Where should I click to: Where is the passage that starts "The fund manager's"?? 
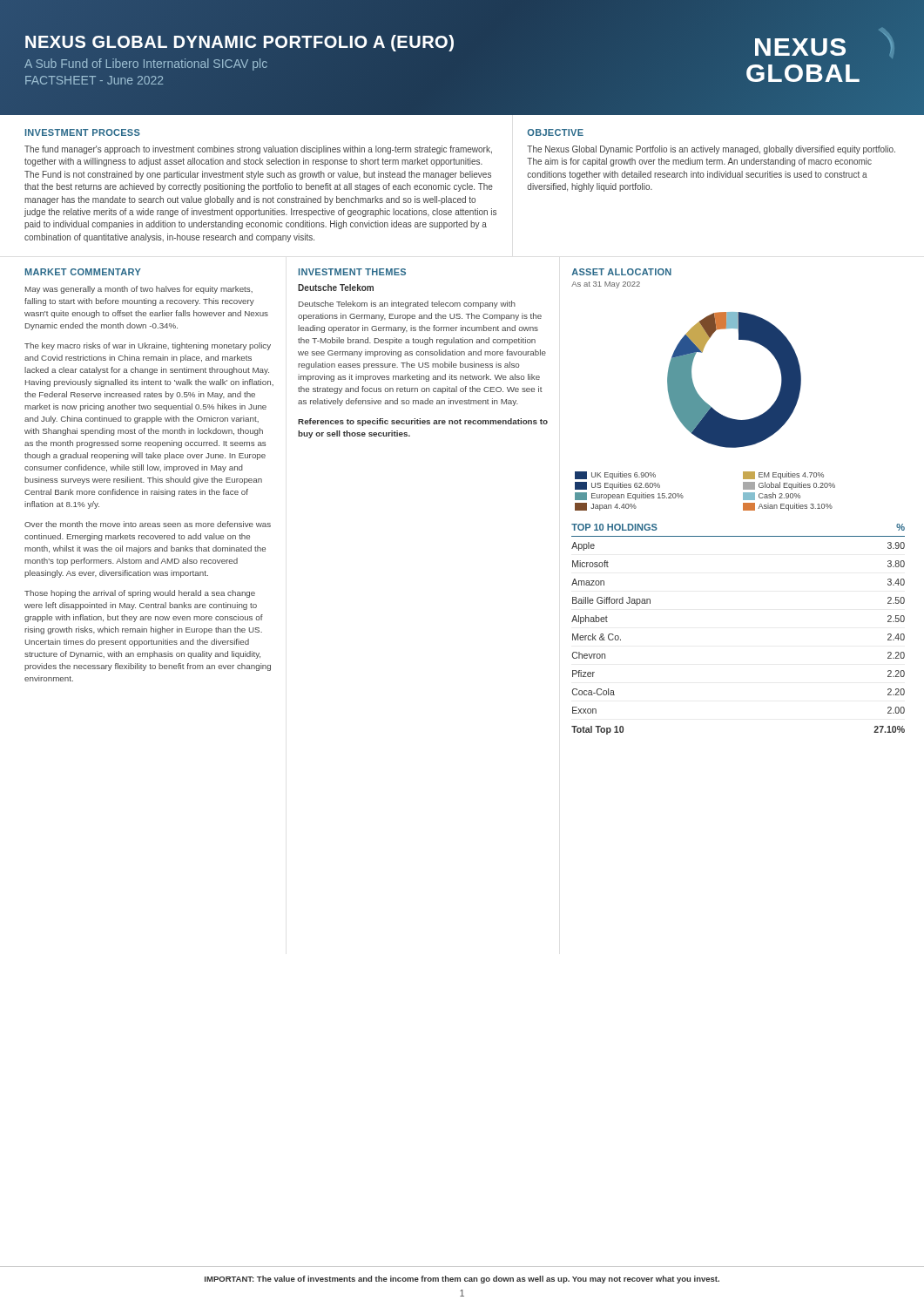261,193
